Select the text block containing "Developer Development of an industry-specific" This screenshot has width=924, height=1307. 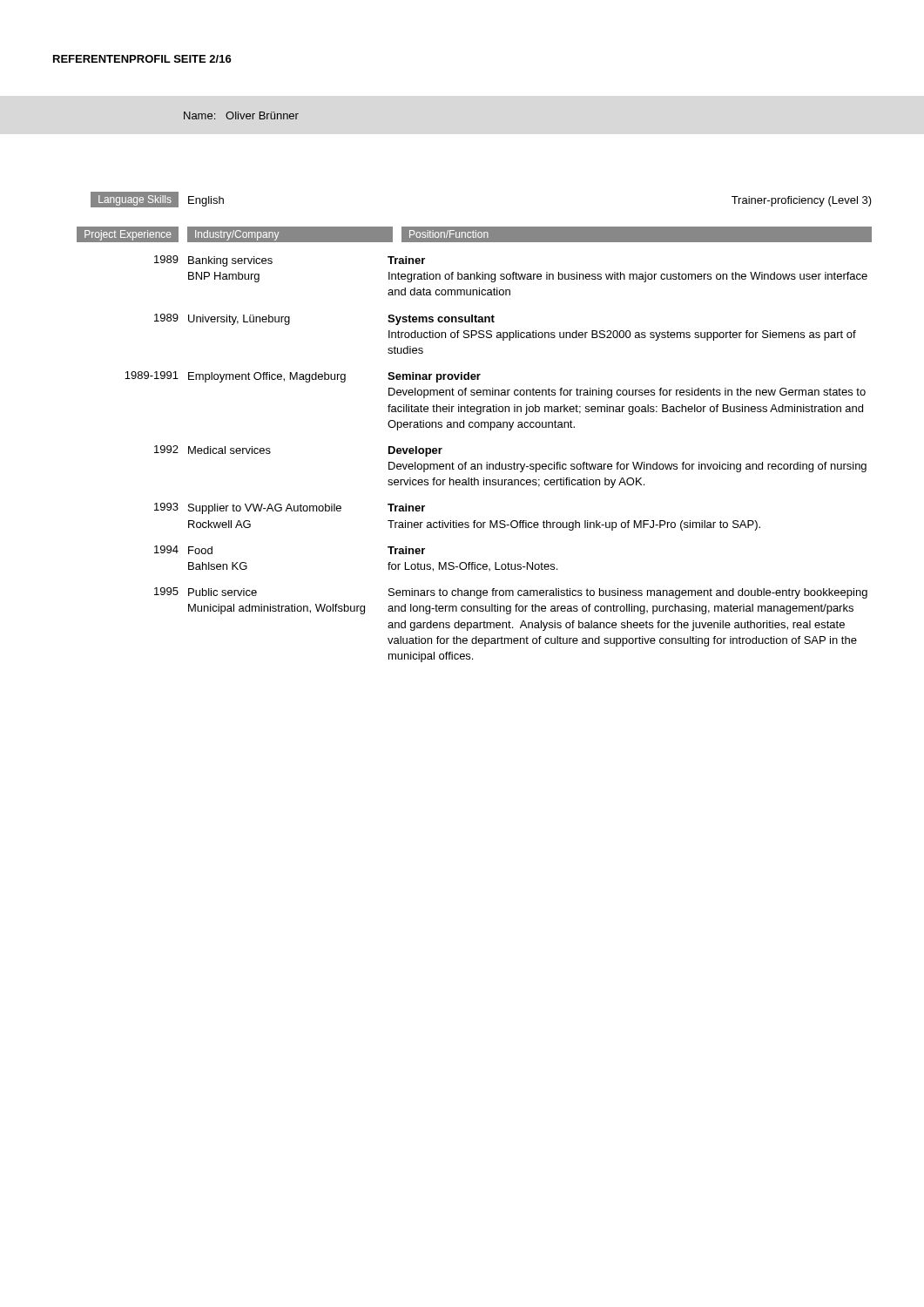(x=627, y=466)
